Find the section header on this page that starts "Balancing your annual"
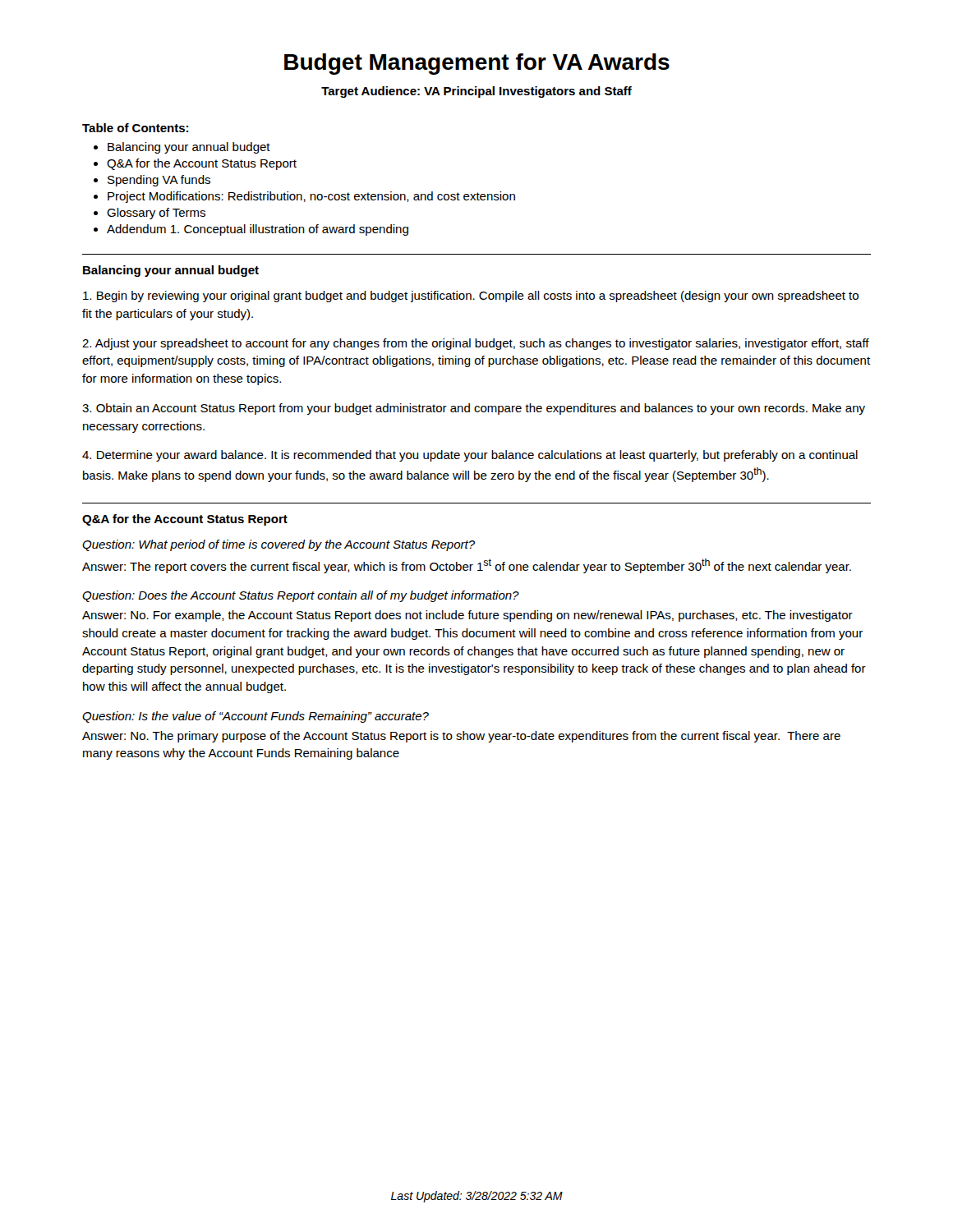The image size is (953, 1232). [170, 270]
